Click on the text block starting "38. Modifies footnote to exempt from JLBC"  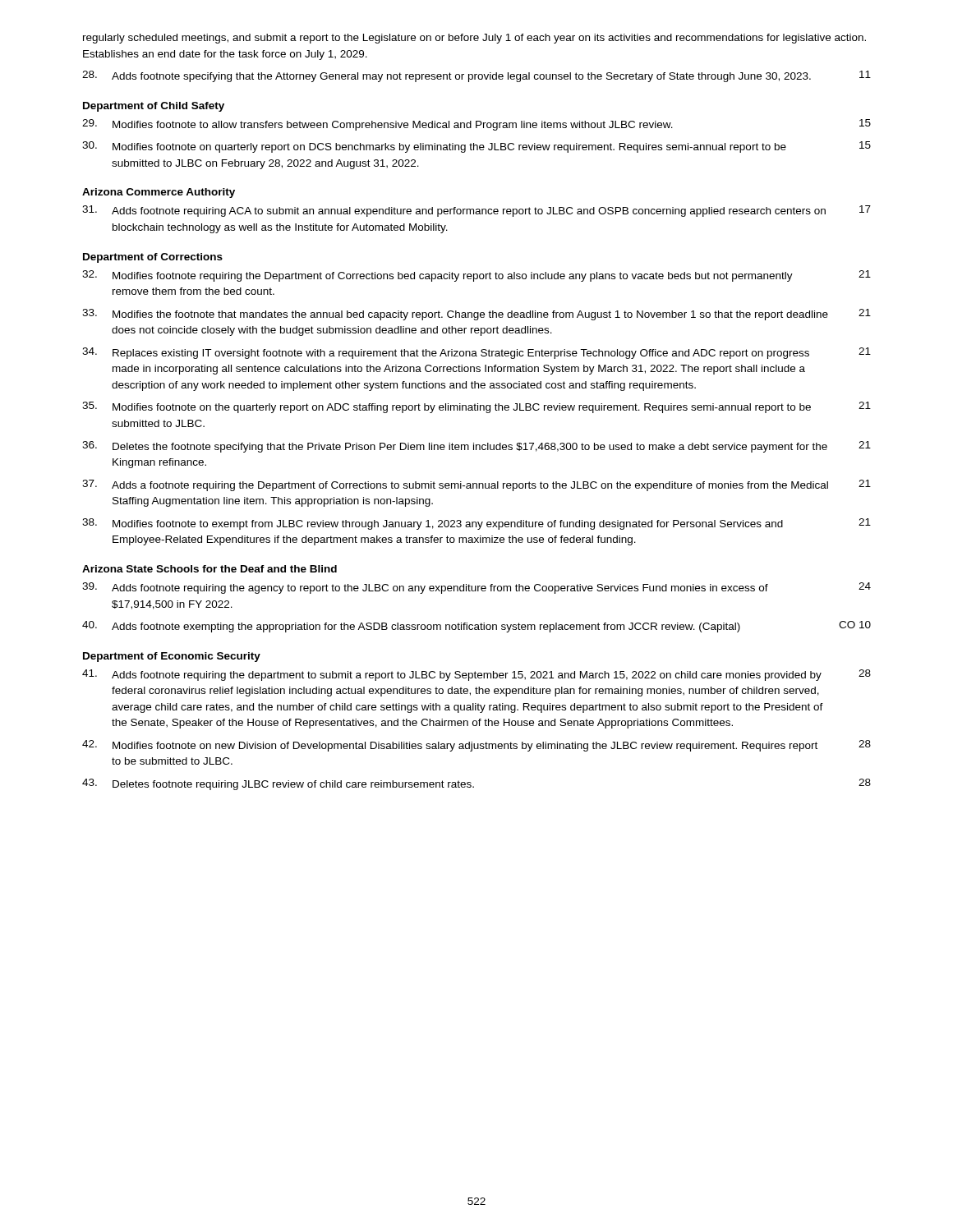coord(476,532)
